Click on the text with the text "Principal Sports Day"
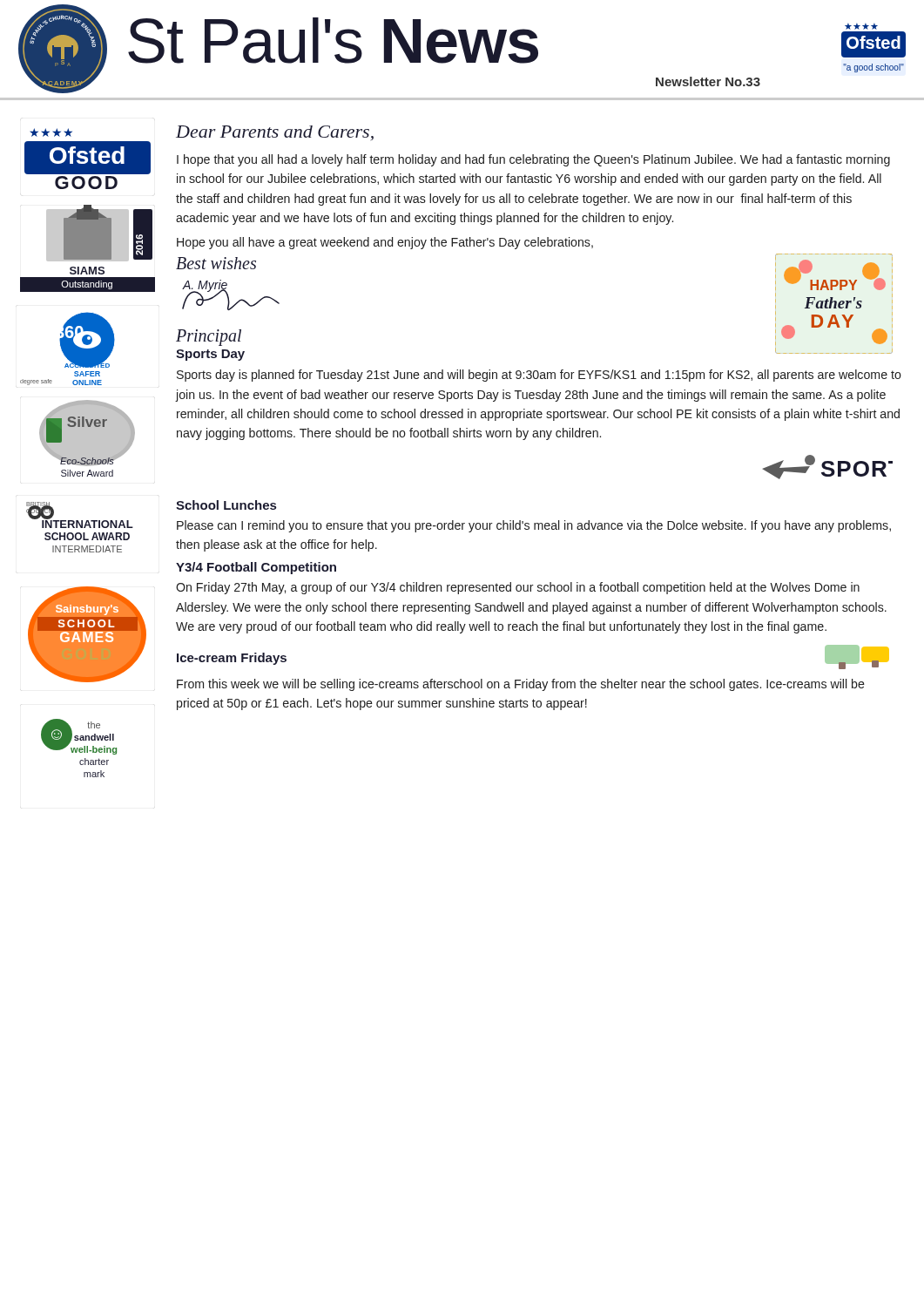Image resolution: width=924 pixels, height=1307 pixels. click(210, 344)
